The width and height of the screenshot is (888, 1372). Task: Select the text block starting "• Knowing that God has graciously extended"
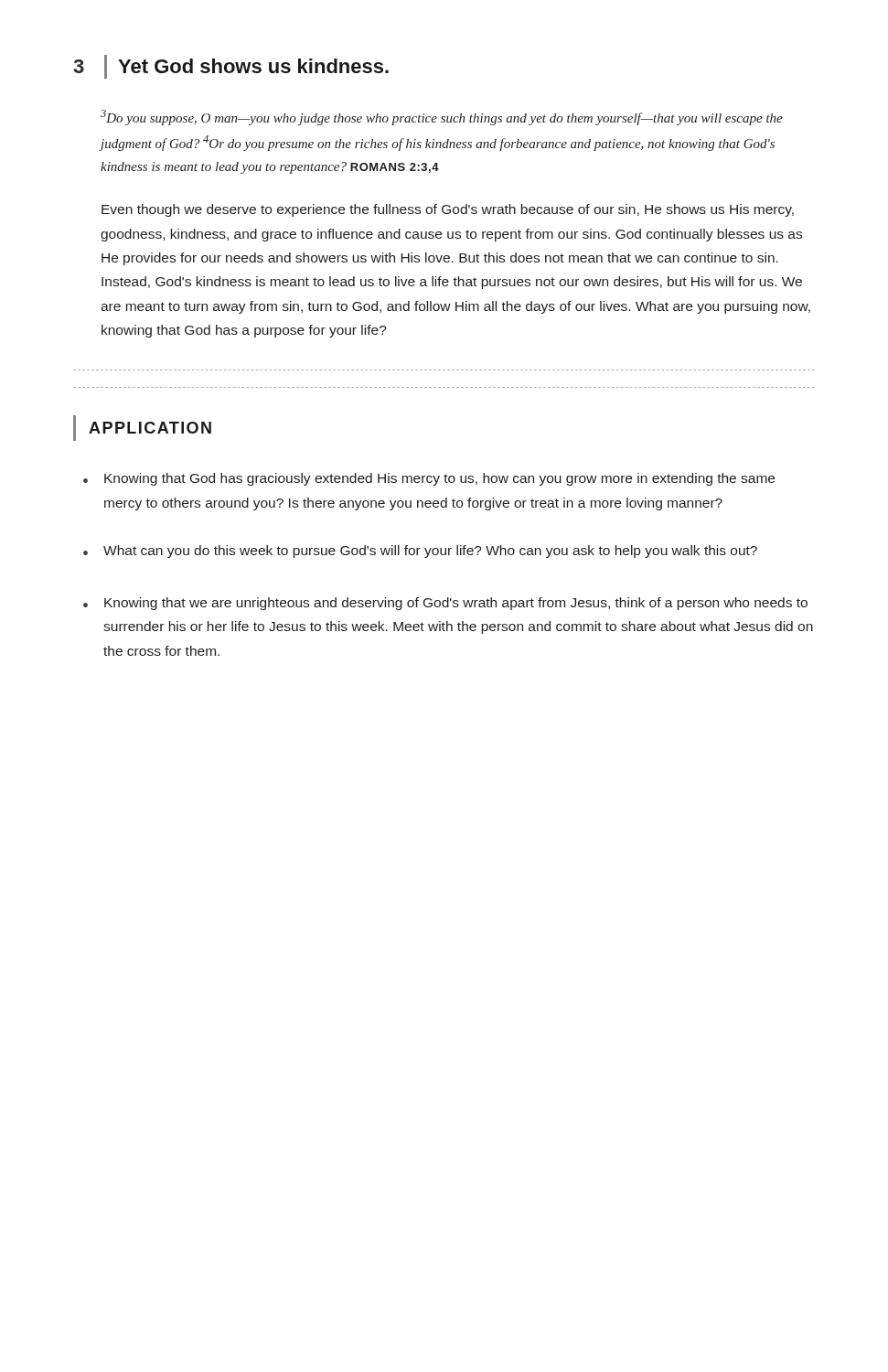(x=449, y=491)
